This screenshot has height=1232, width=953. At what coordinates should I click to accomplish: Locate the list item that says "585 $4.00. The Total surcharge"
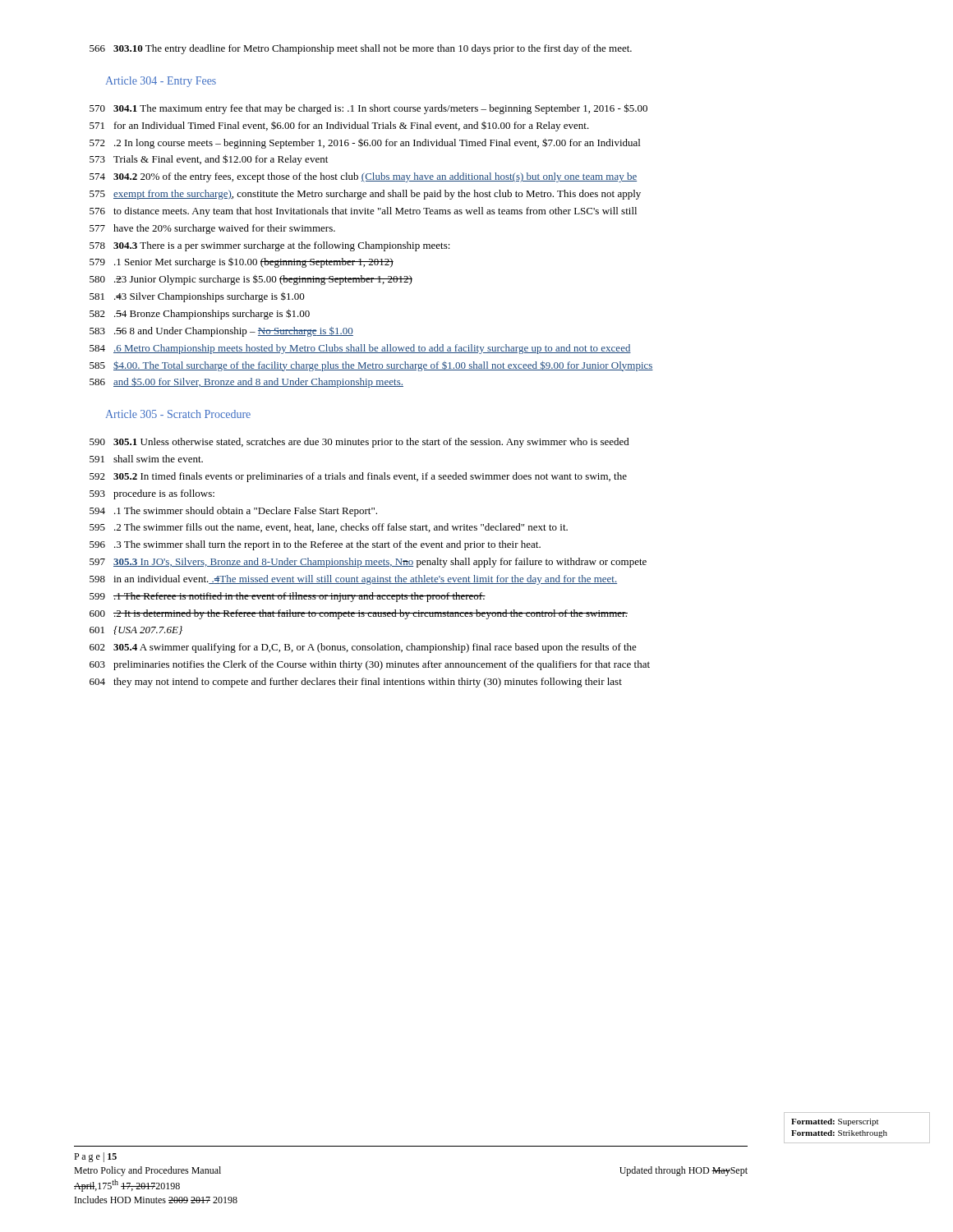tap(411, 365)
